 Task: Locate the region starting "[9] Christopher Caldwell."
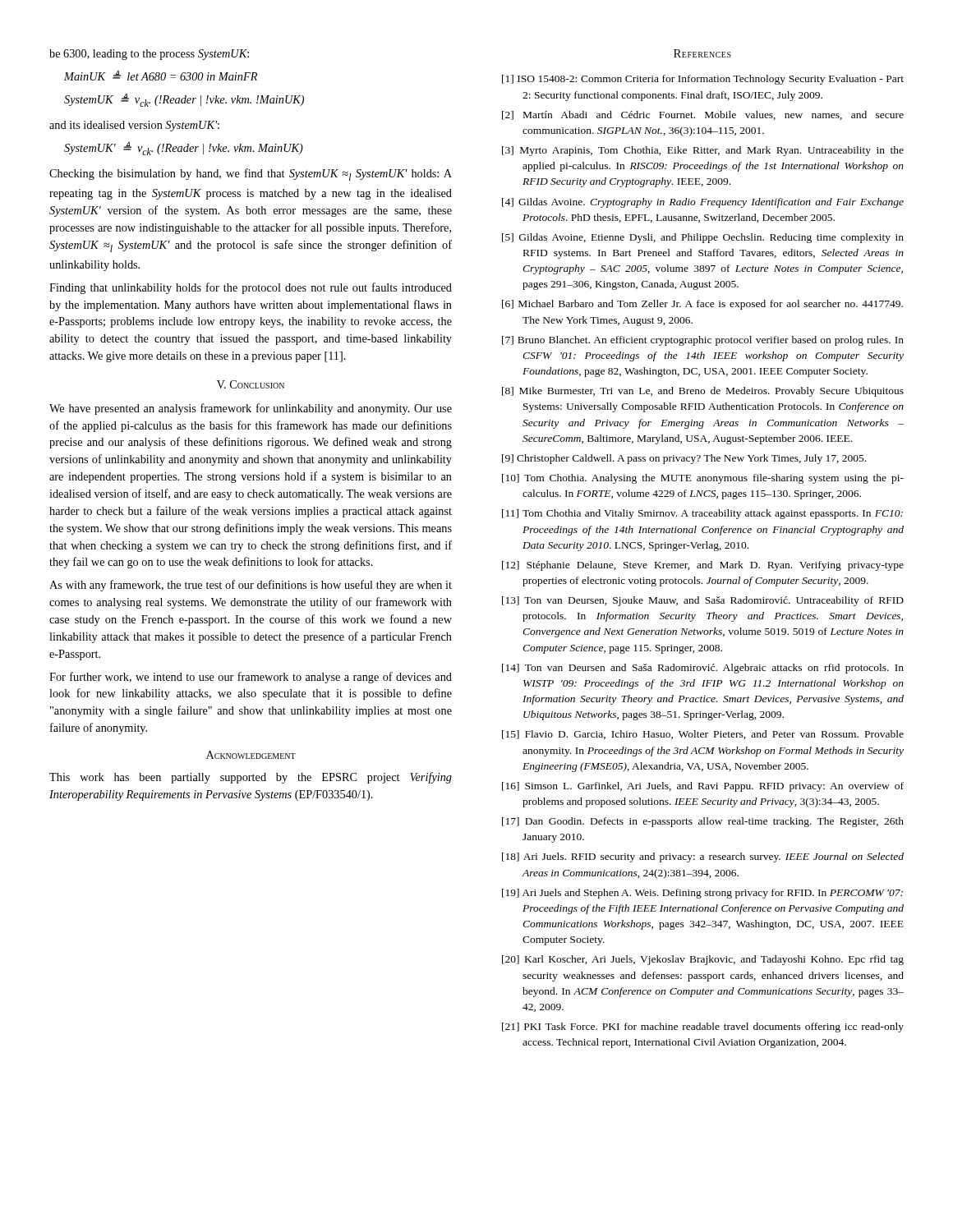point(684,458)
